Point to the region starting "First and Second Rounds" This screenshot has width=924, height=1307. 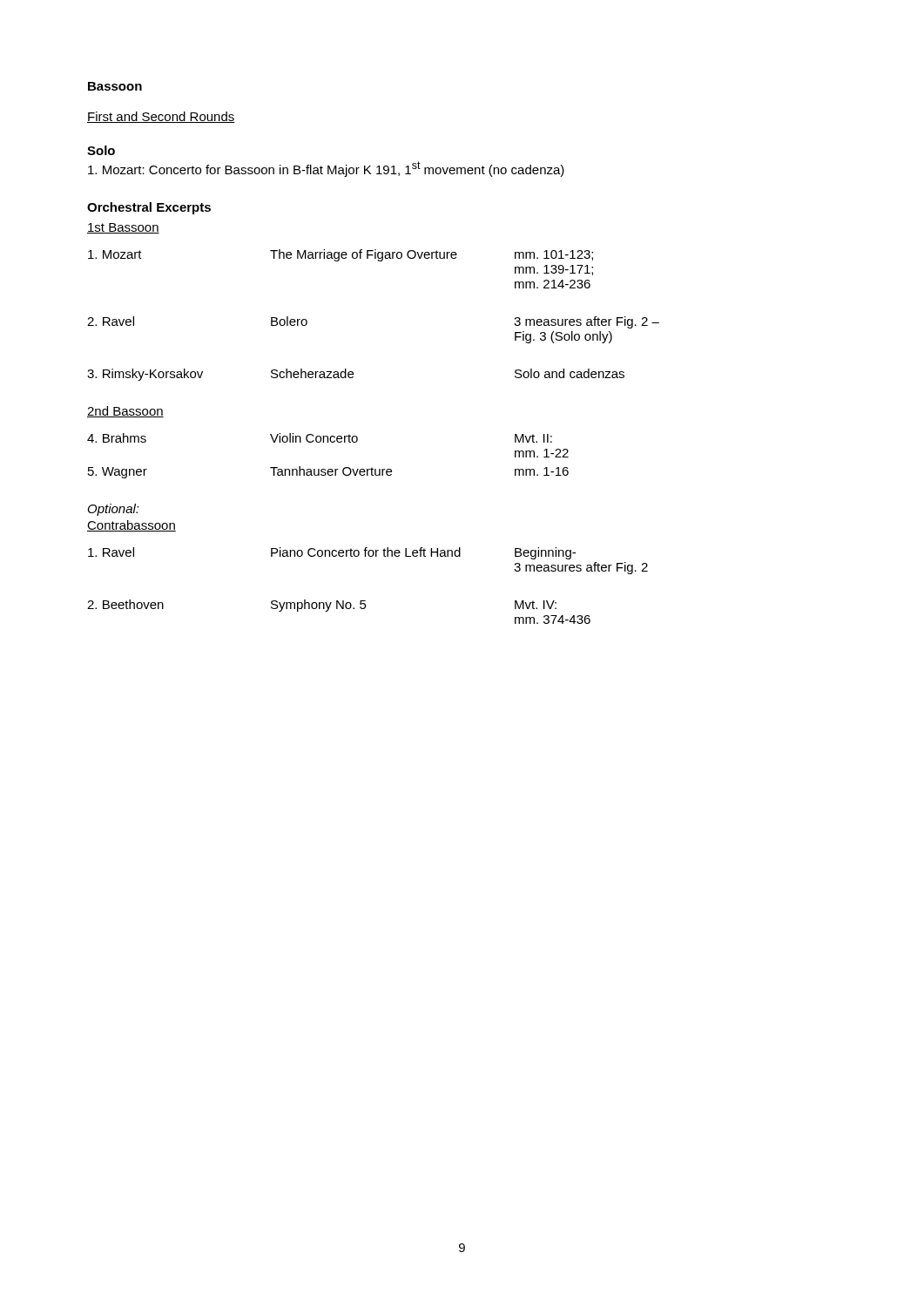161,116
